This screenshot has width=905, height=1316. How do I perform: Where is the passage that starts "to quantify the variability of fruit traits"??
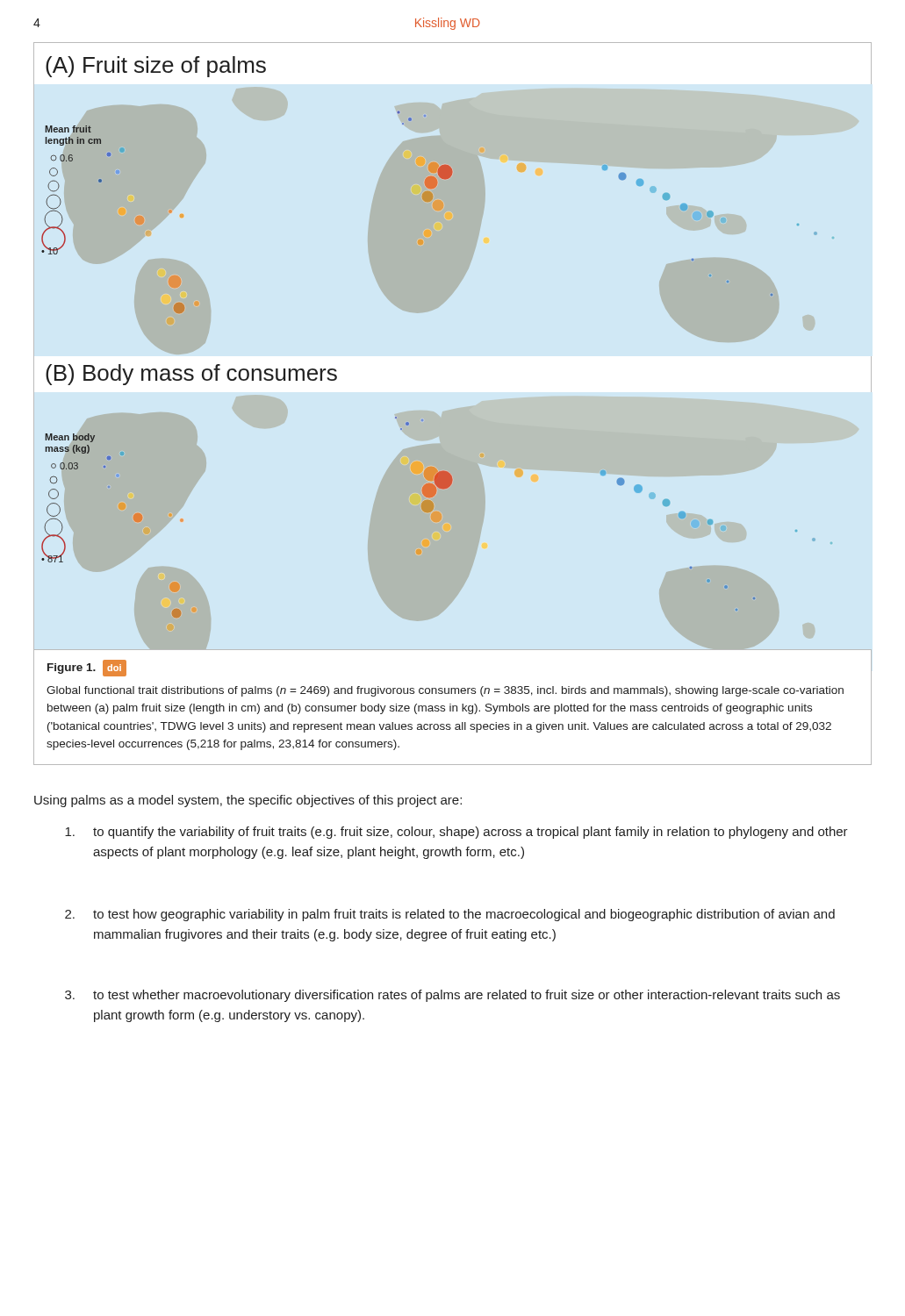[x=452, y=842]
